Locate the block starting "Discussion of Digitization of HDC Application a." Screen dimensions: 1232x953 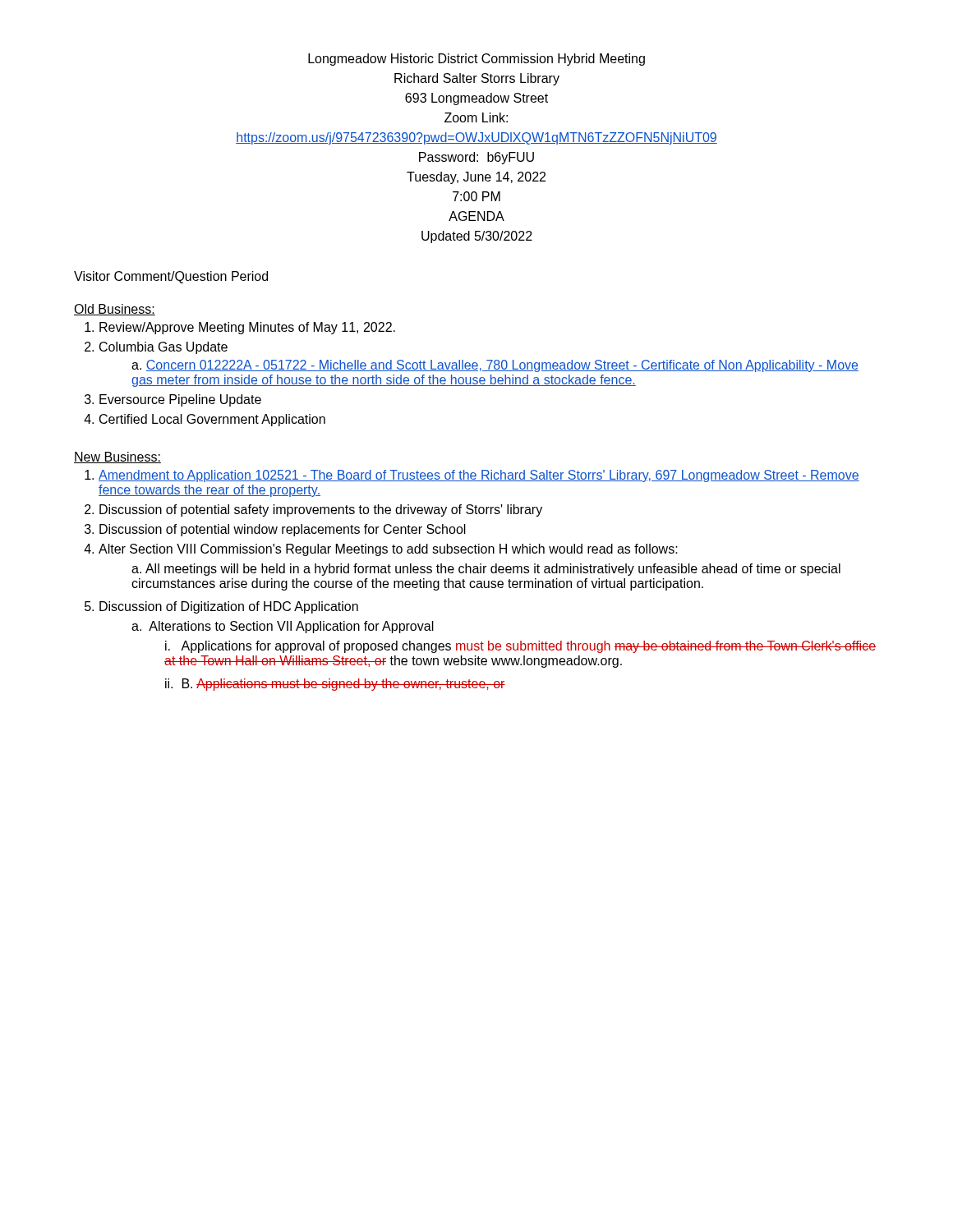(489, 646)
